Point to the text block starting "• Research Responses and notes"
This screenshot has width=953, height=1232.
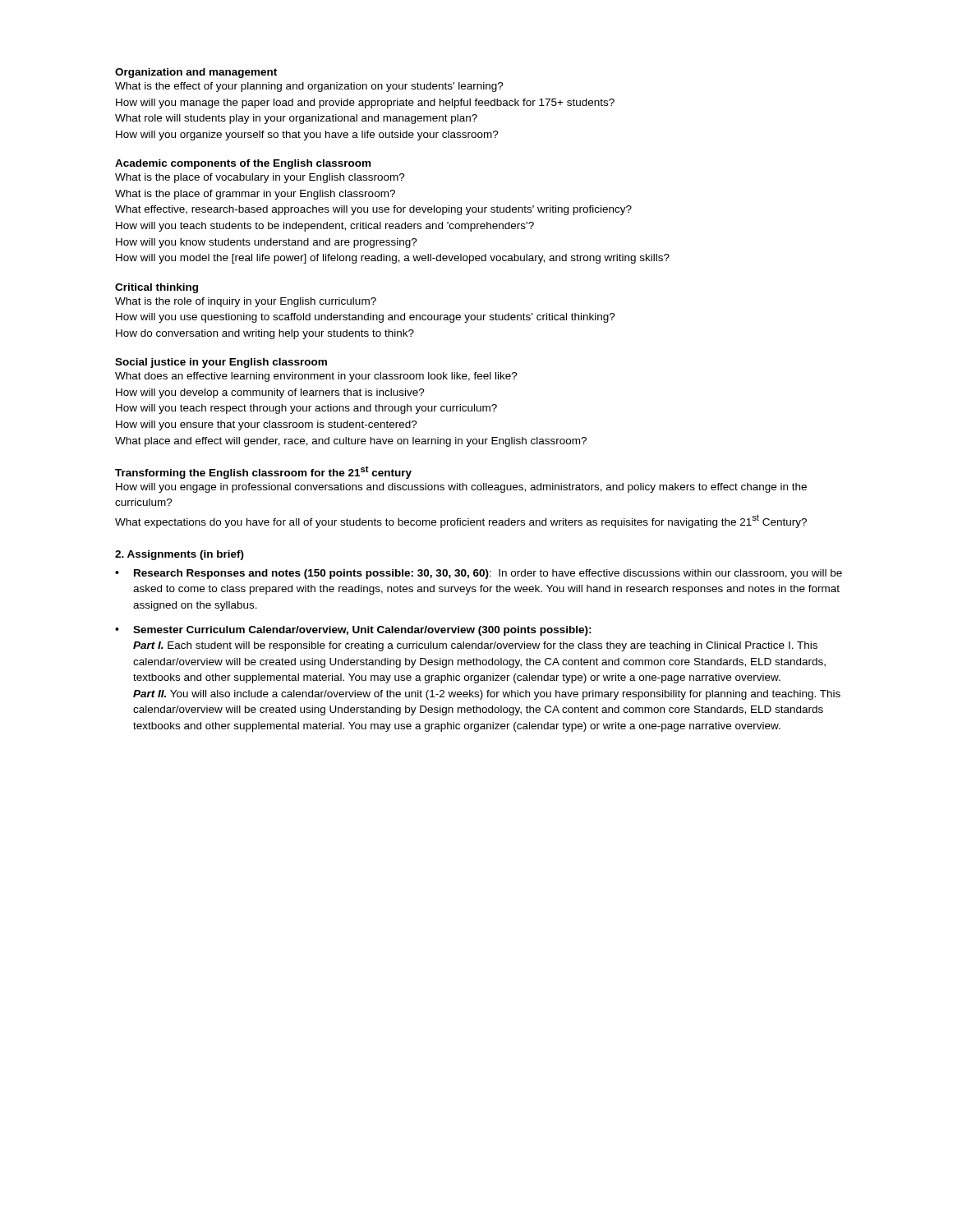coord(481,589)
